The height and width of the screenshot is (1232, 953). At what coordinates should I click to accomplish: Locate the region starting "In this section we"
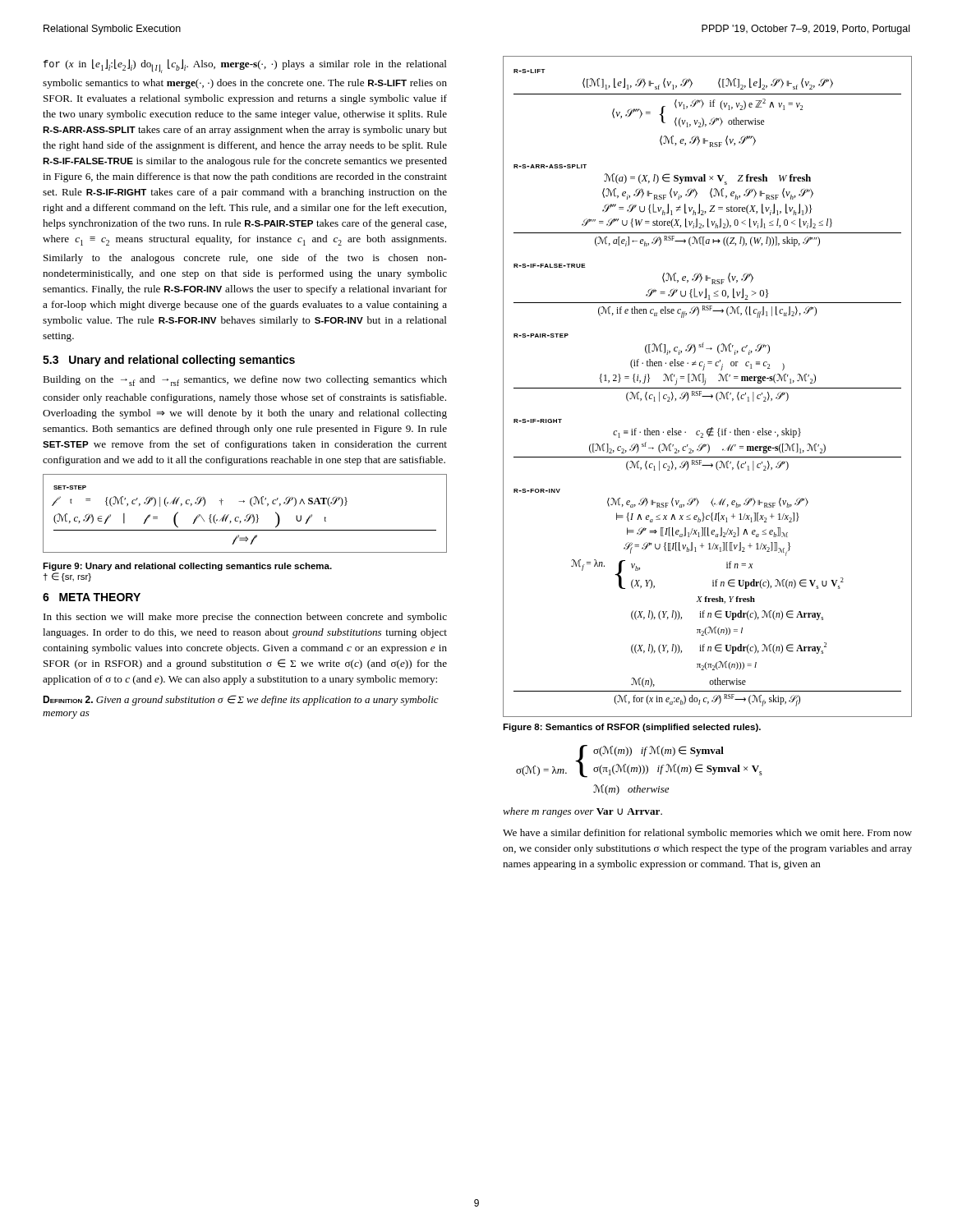(245, 648)
